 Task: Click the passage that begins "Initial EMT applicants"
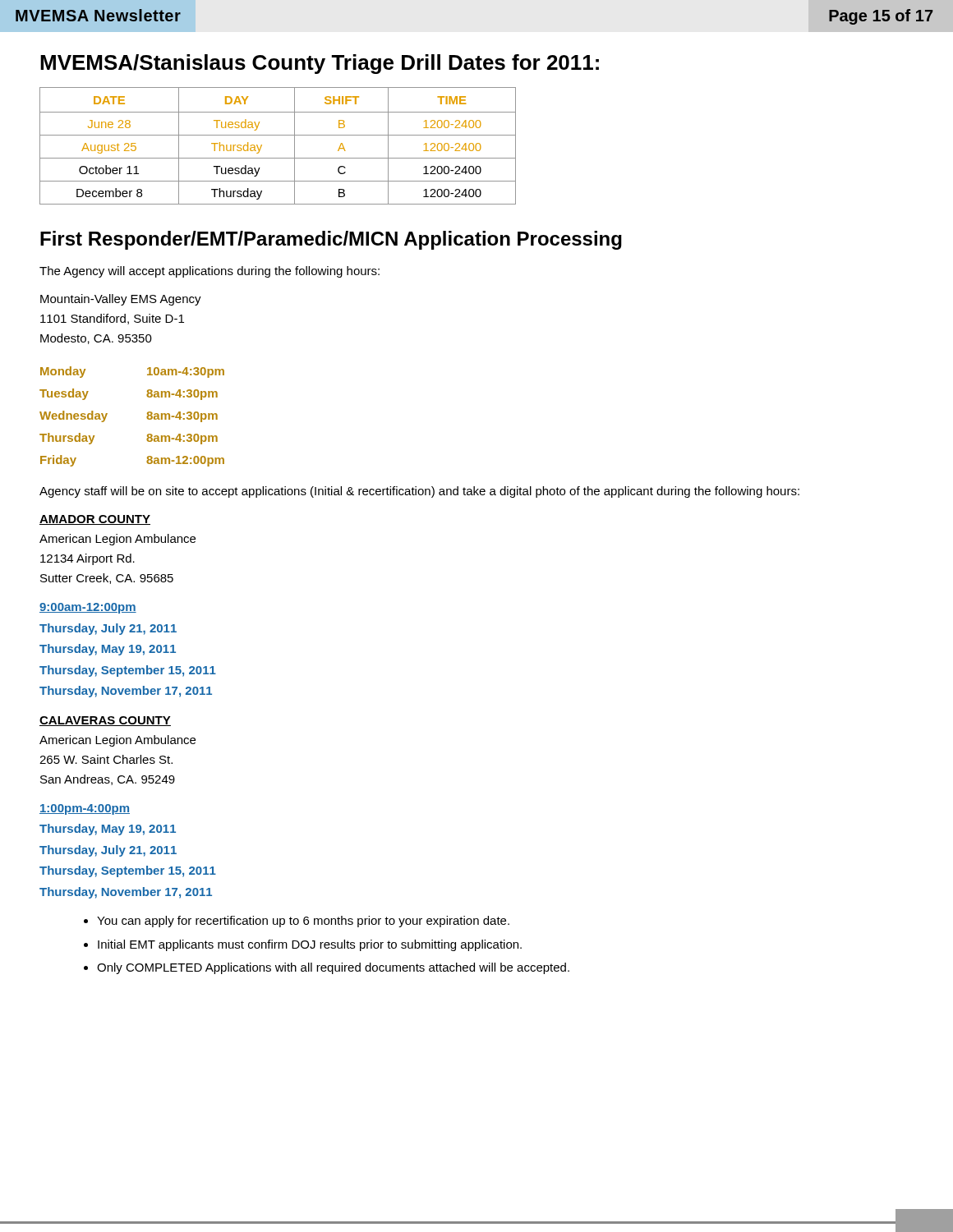click(310, 944)
